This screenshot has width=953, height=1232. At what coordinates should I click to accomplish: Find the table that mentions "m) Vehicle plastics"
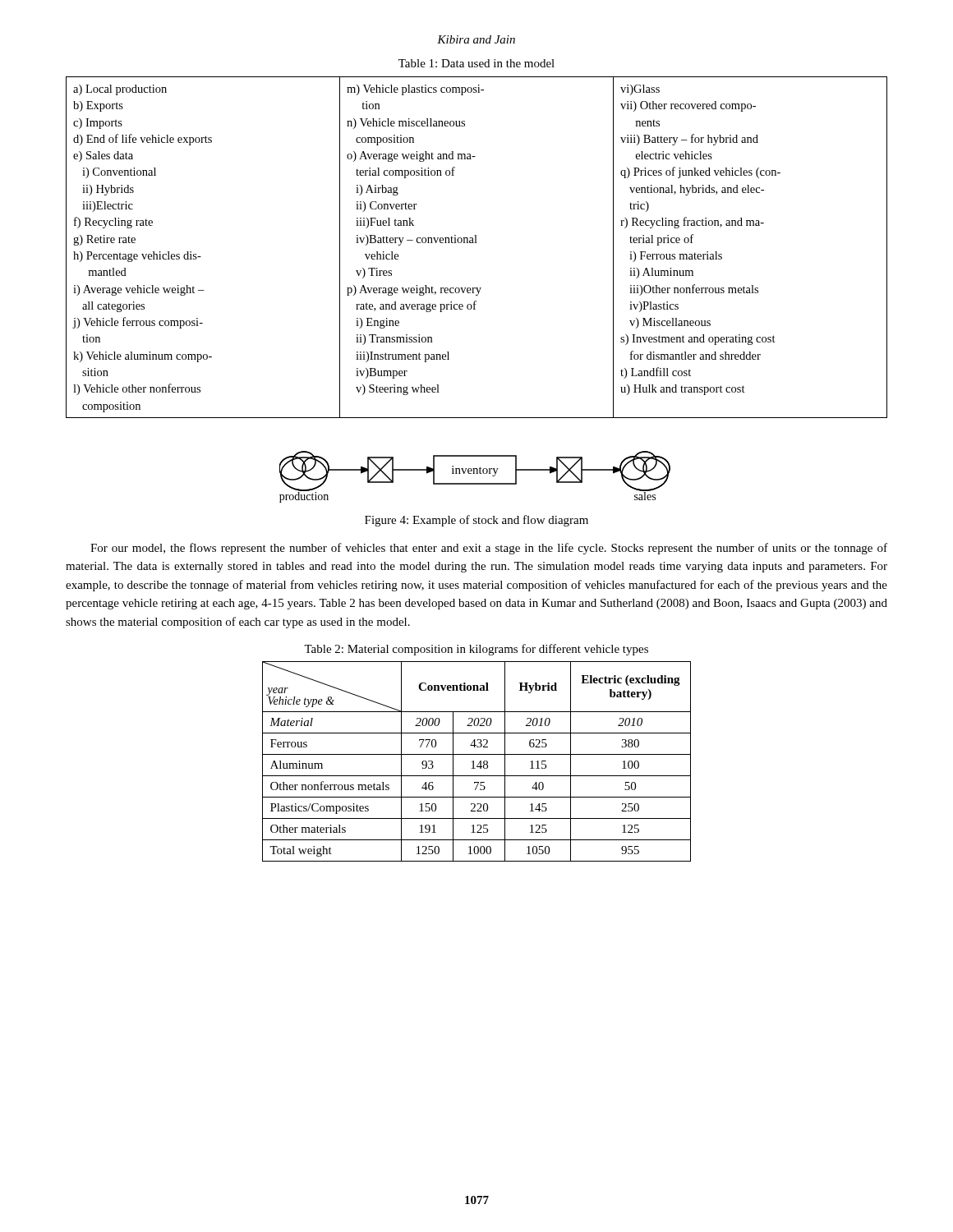tap(476, 247)
